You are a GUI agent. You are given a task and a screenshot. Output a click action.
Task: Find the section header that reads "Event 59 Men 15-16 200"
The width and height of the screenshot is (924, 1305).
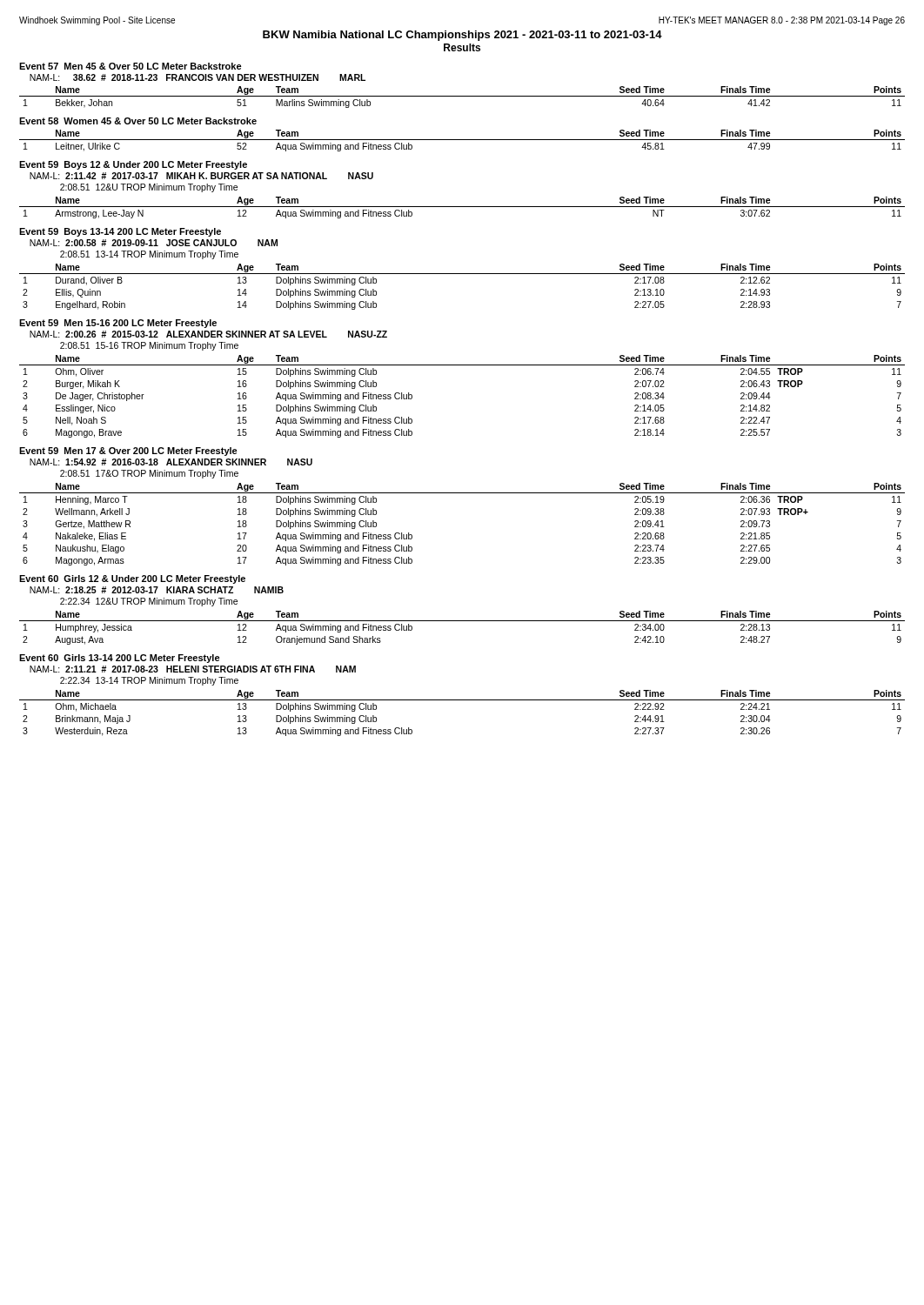(118, 323)
